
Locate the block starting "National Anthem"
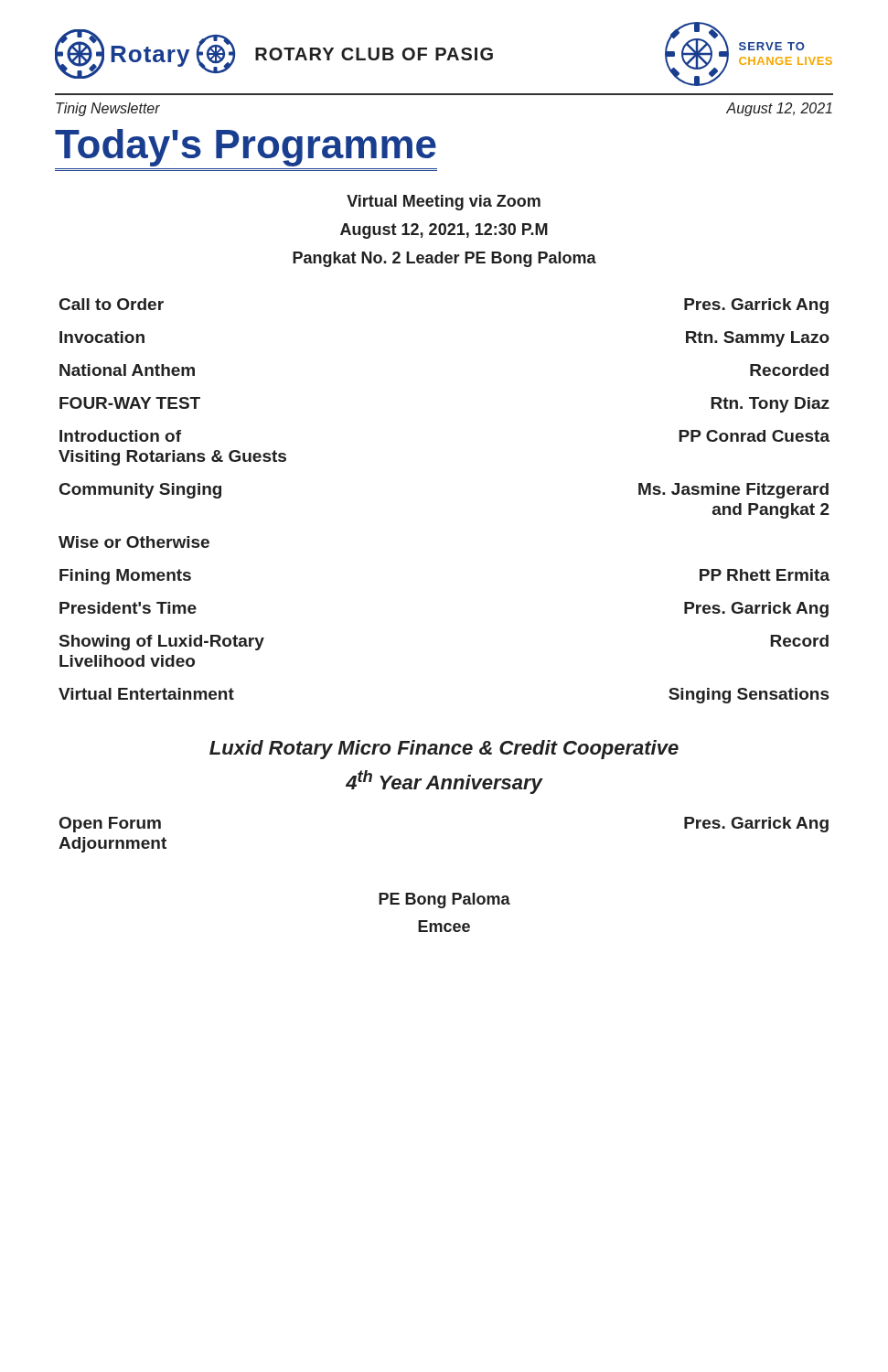(x=127, y=370)
